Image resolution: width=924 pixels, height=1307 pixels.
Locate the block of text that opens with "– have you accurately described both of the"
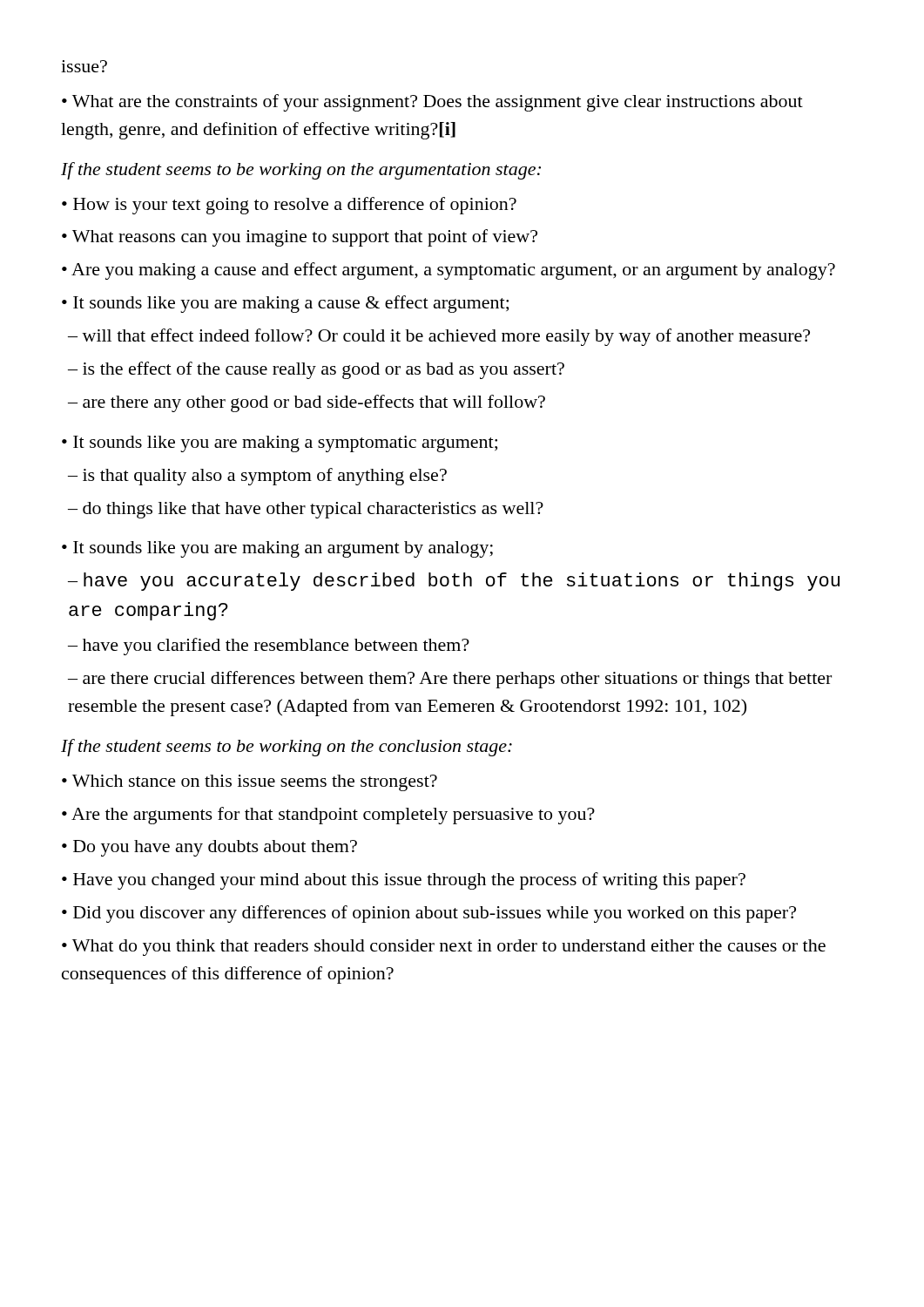(x=455, y=596)
